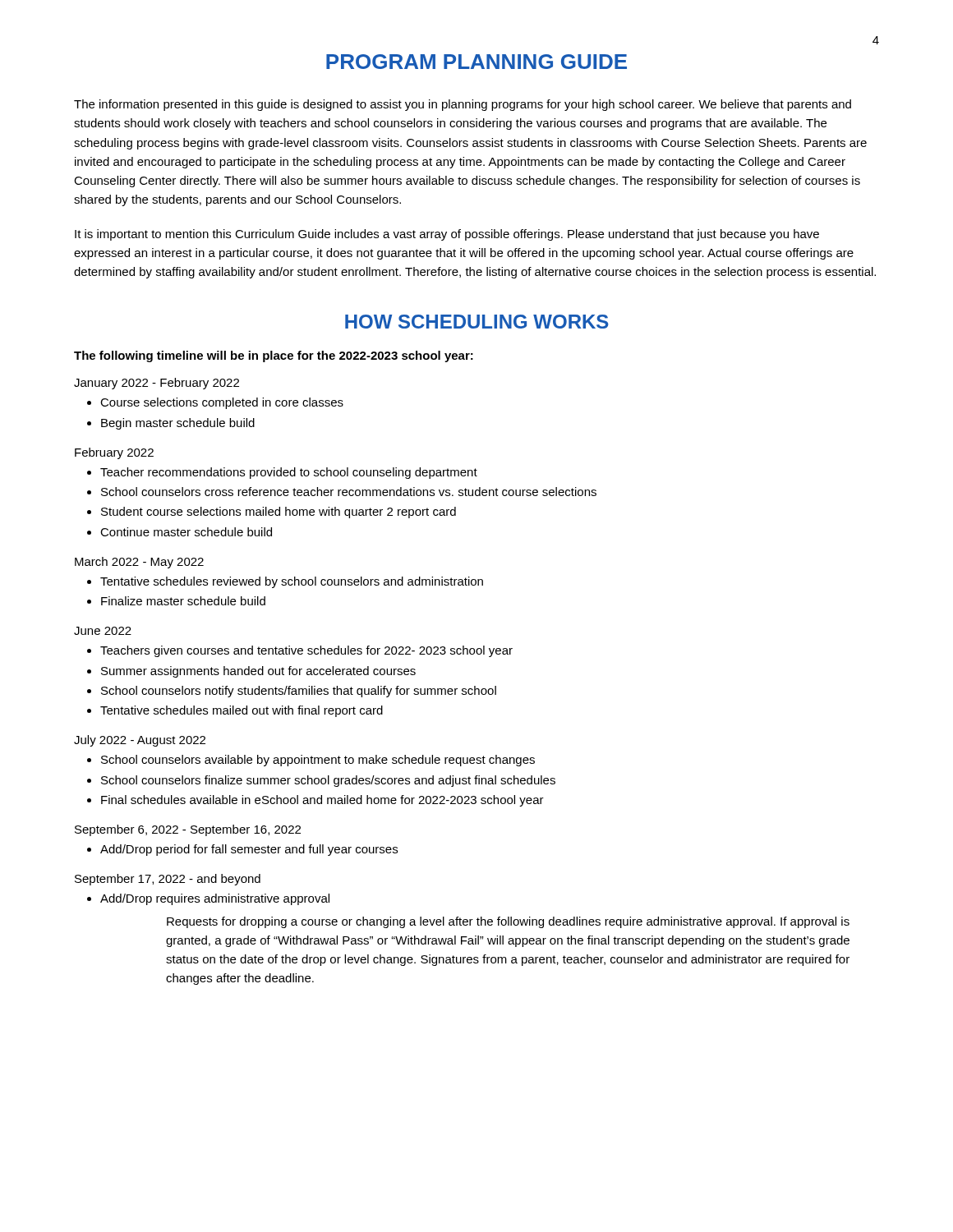Locate the text starting "Course selections completed in core"

coord(222,402)
